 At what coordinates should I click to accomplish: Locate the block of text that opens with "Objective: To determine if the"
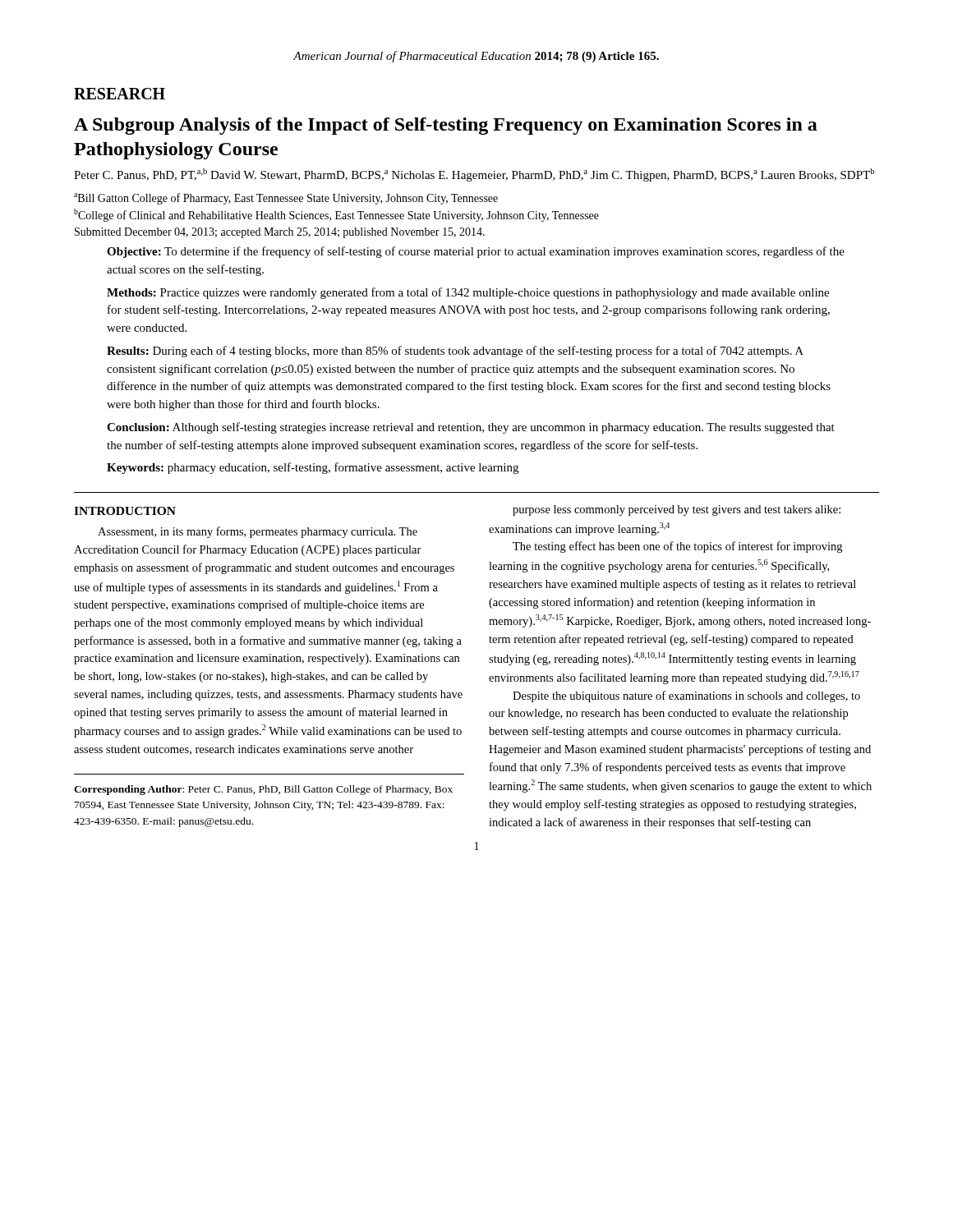[x=476, y=360]
